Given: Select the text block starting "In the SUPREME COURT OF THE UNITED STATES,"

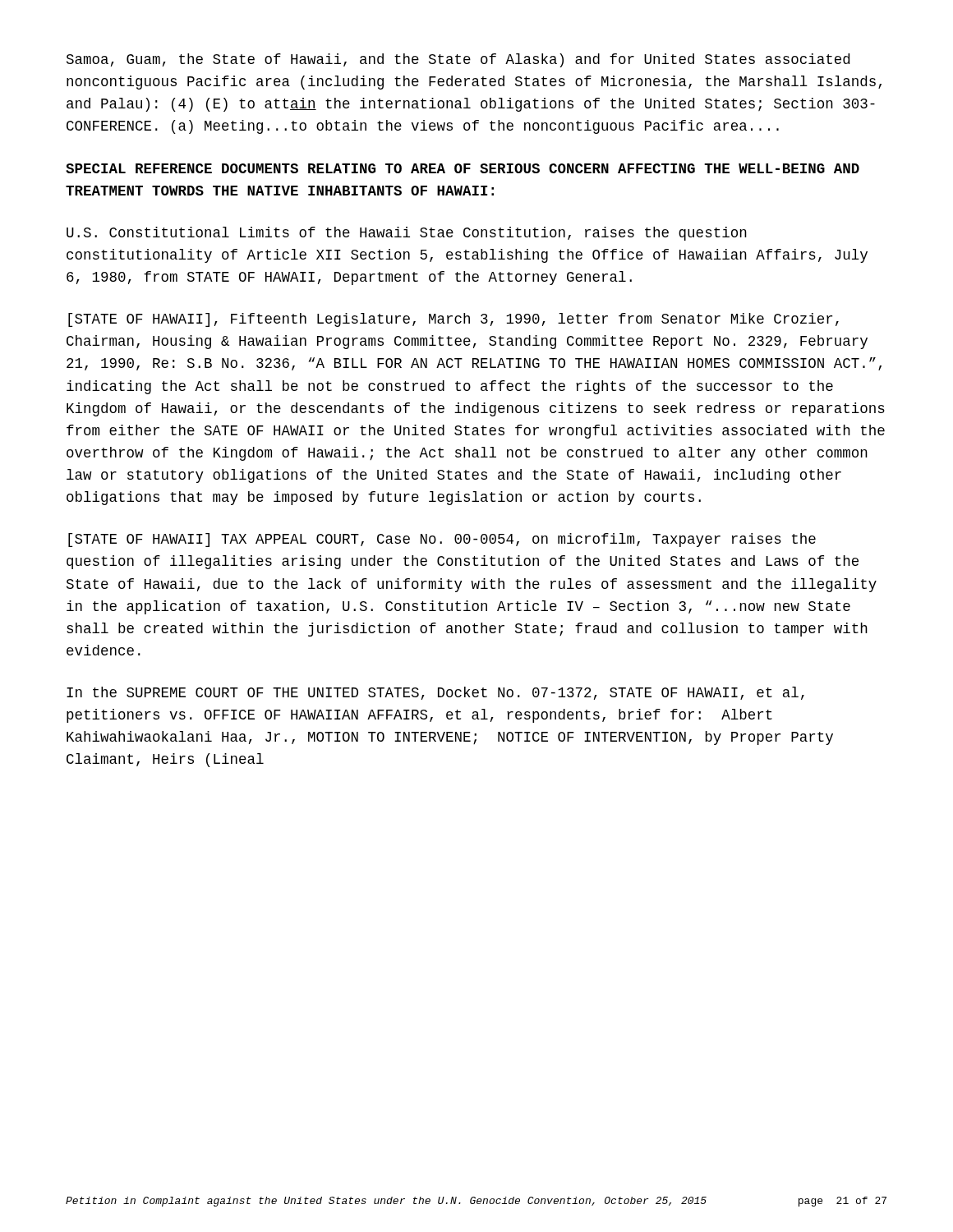Looking at the screenshot, I should point(450,727).
